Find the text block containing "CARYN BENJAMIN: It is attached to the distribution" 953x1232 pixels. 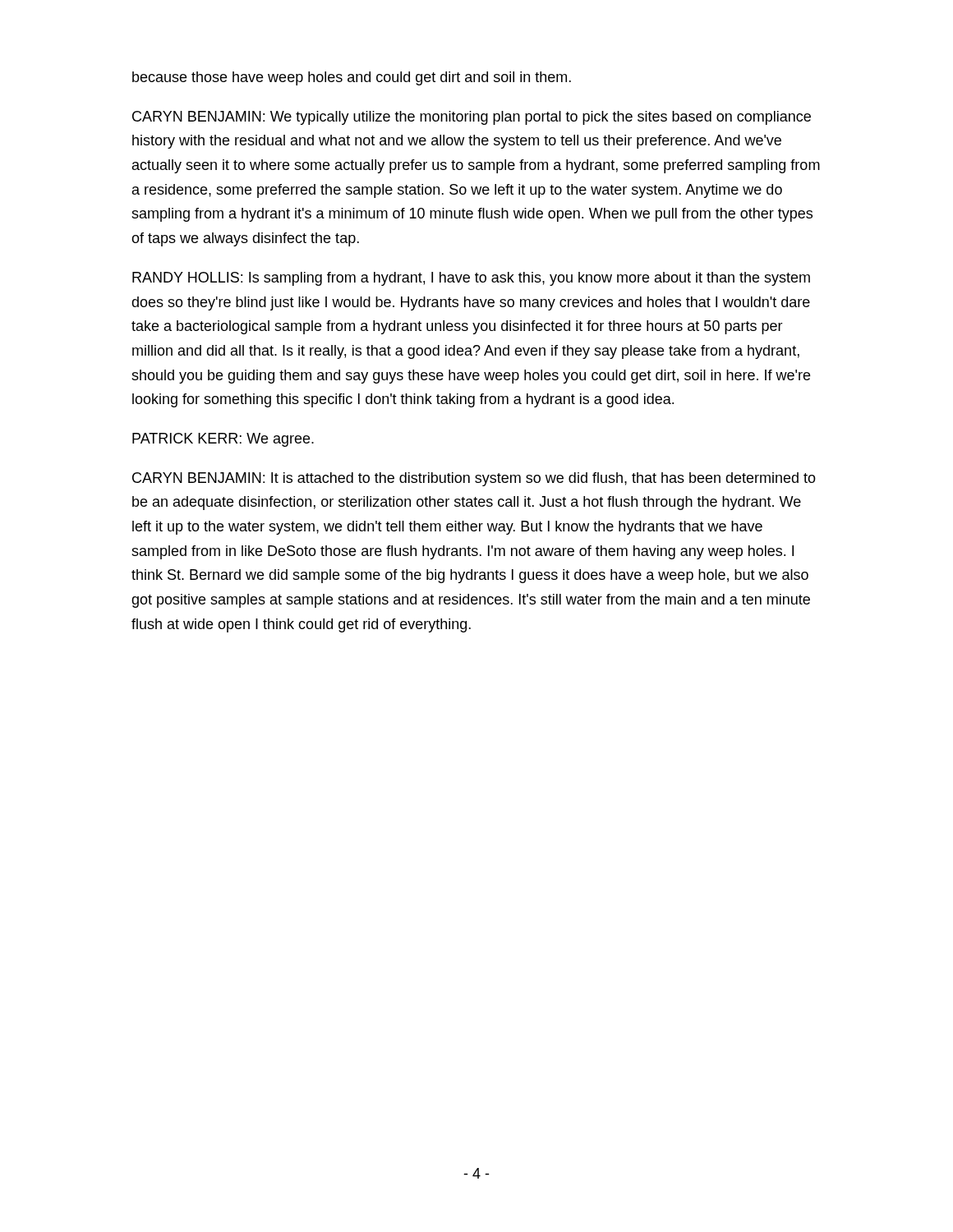click(474, 551)
